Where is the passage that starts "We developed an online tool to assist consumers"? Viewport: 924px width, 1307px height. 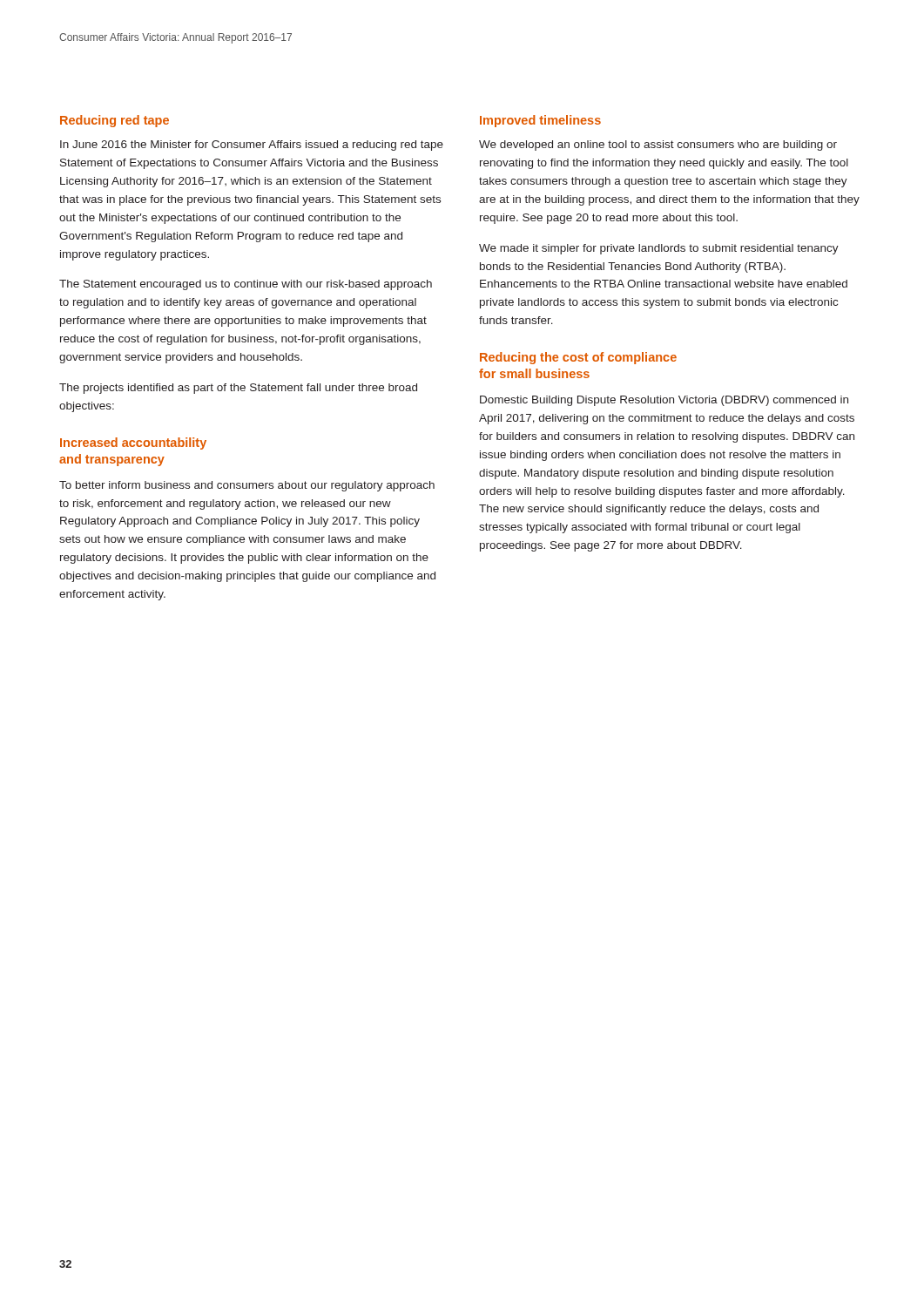669,181
